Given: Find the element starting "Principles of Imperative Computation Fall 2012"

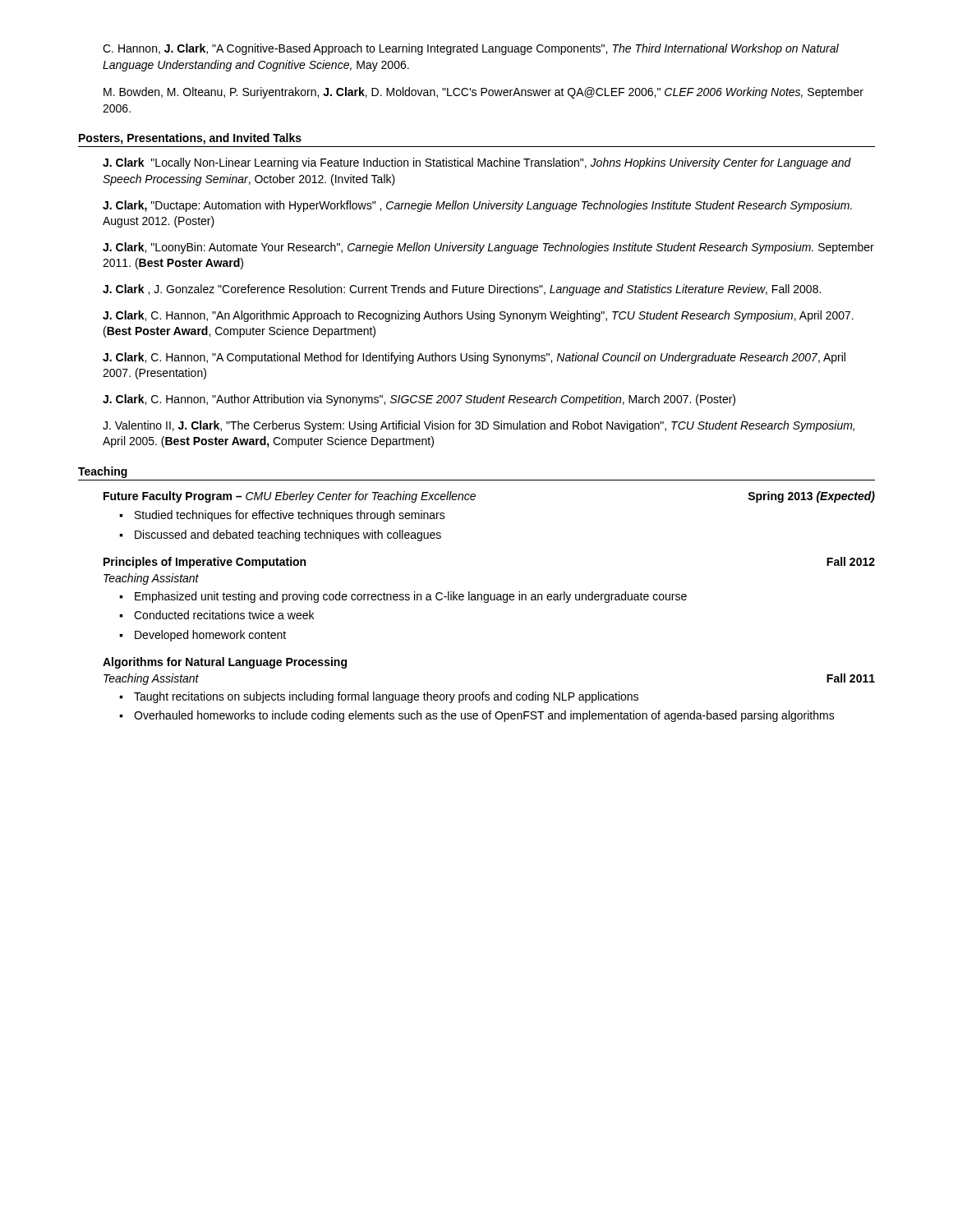Looking at the screenshot, I should [x=209, y=562].
